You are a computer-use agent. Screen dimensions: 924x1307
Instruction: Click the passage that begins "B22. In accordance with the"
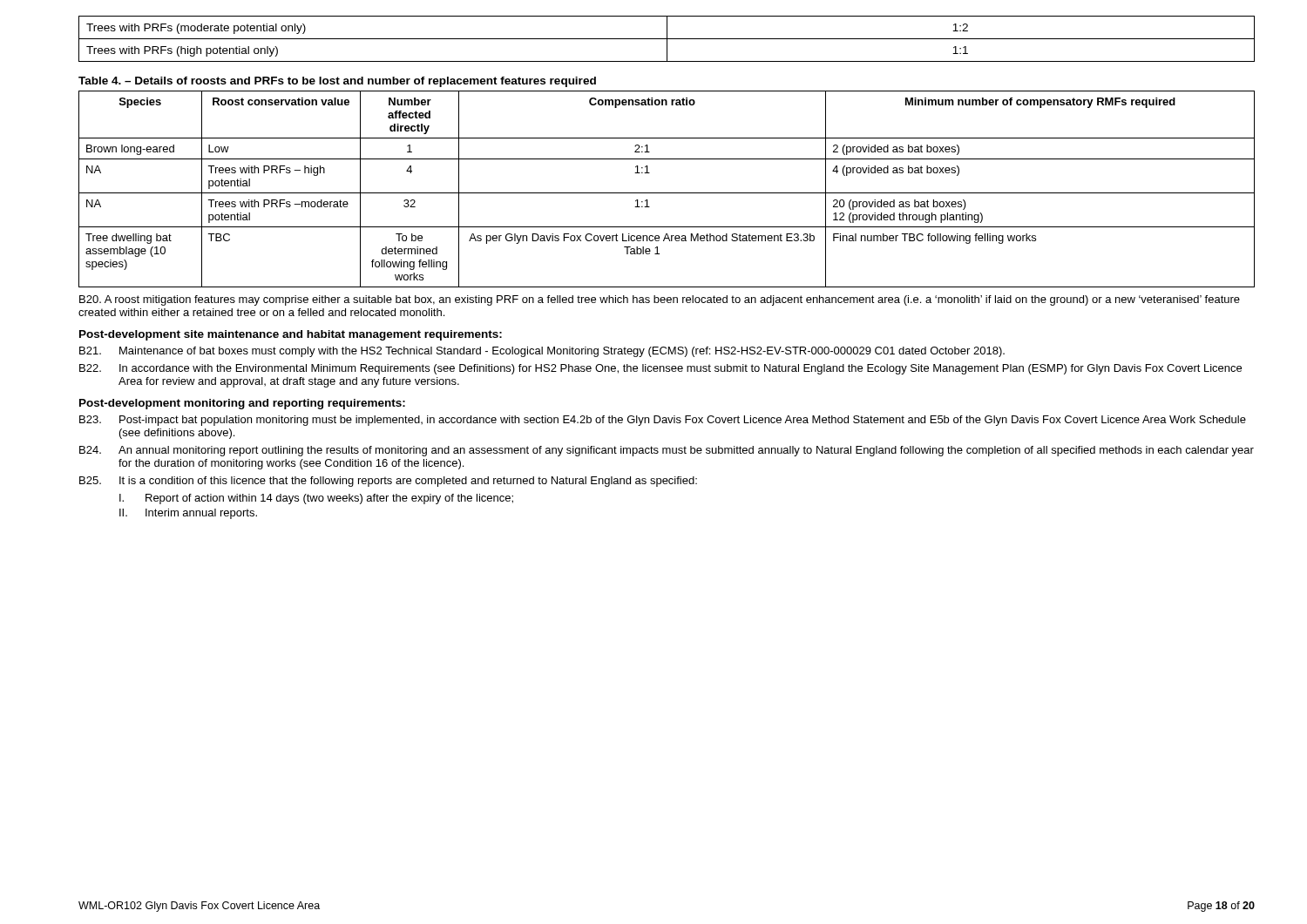(667, 374)
